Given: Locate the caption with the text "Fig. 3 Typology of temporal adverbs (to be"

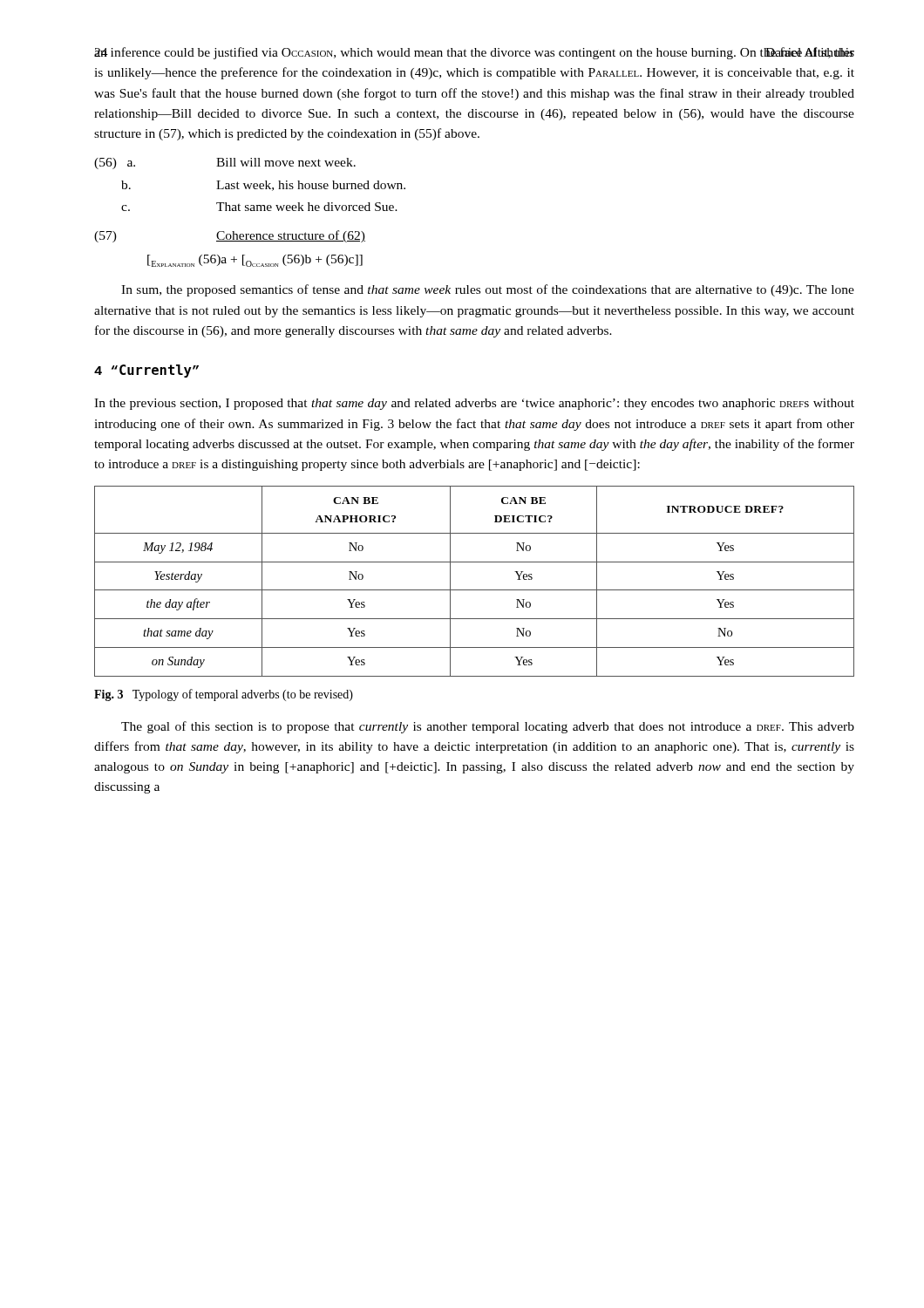Looking at the screenshot, I should [224, 694].
